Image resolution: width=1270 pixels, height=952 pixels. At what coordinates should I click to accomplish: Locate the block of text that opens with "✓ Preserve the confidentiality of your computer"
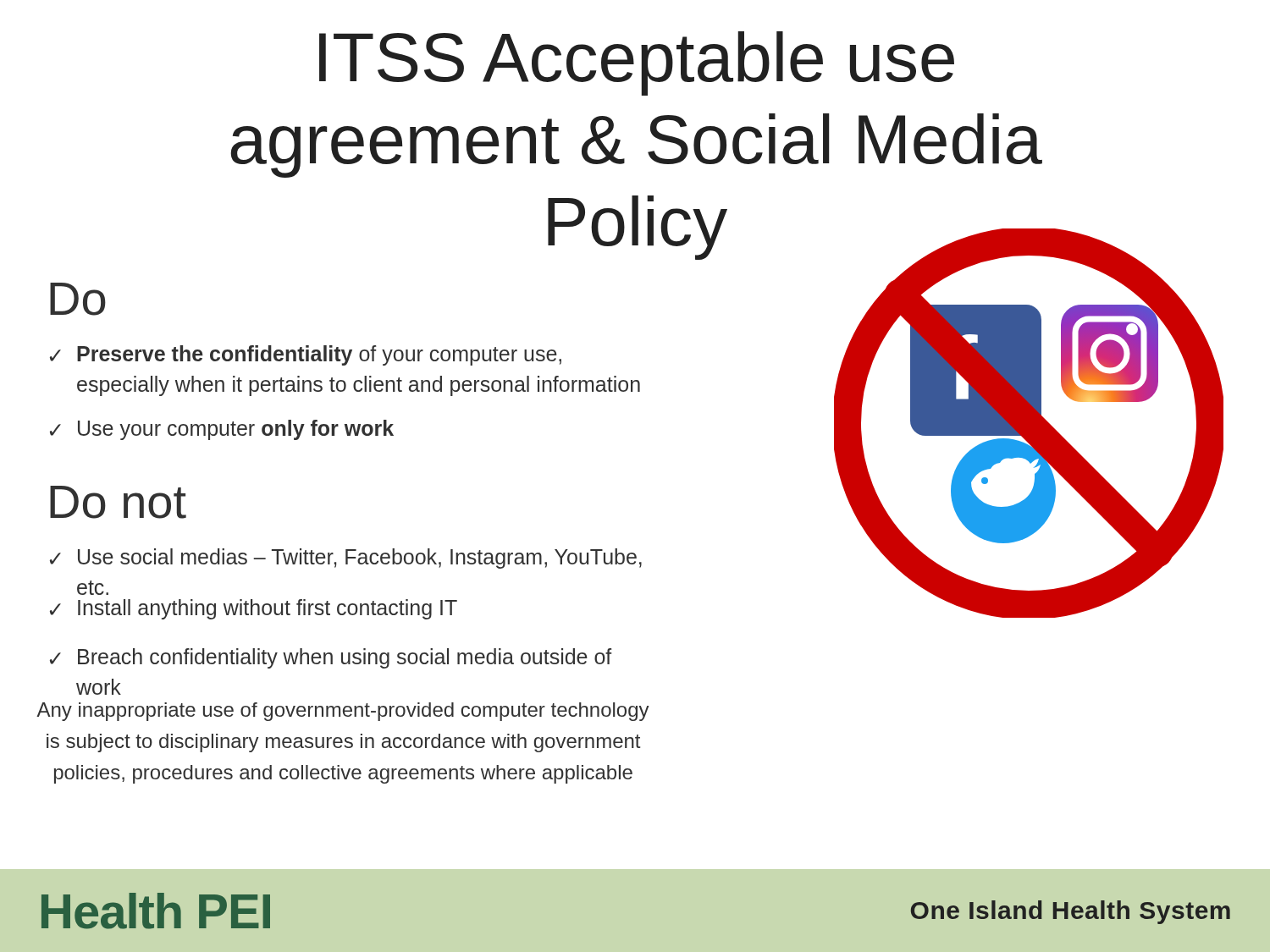[x=351, y=369]
